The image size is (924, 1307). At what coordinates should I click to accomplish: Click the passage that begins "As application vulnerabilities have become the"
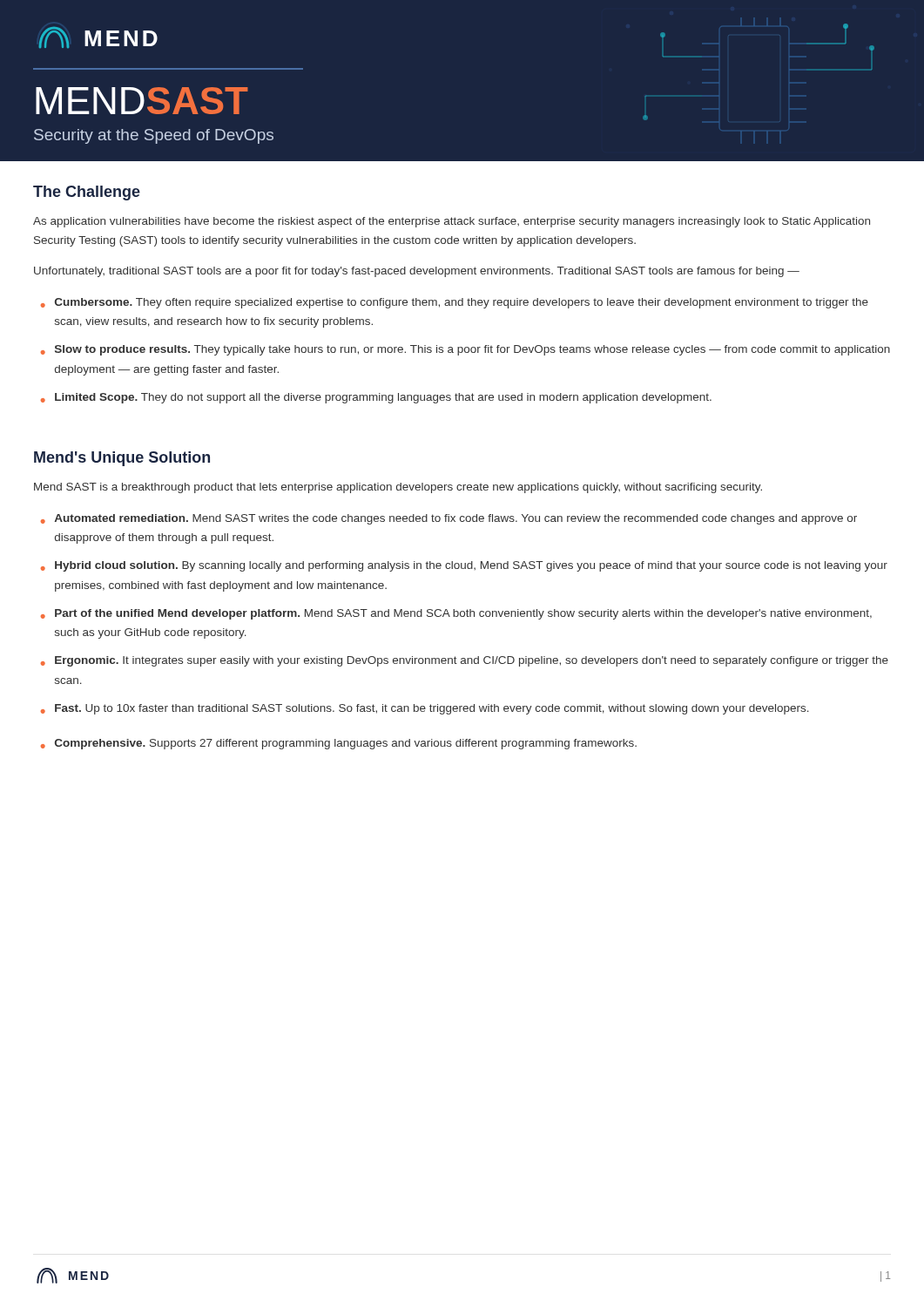coord(452,231)
